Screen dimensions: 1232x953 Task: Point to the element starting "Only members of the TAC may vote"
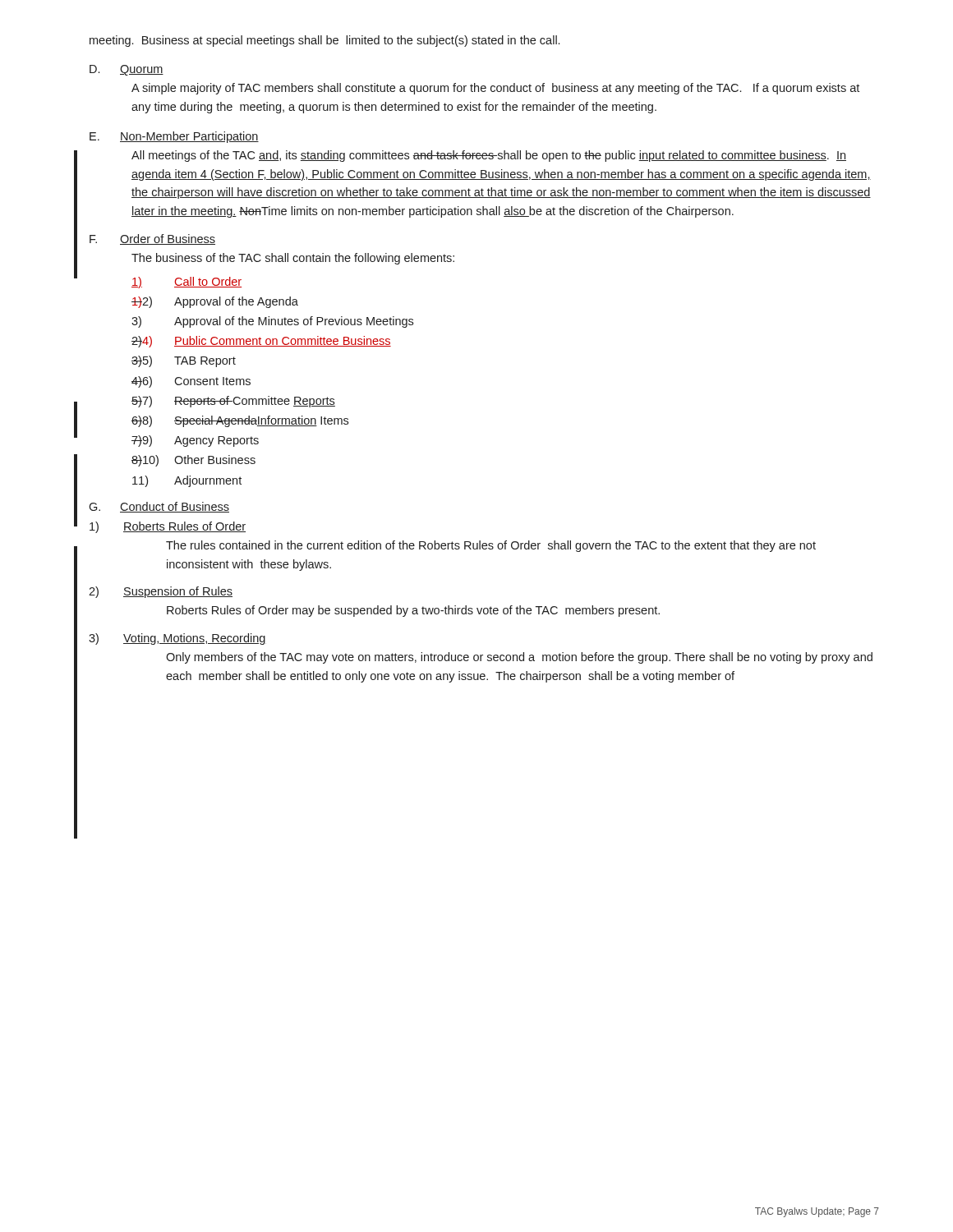tap(520, 666)
